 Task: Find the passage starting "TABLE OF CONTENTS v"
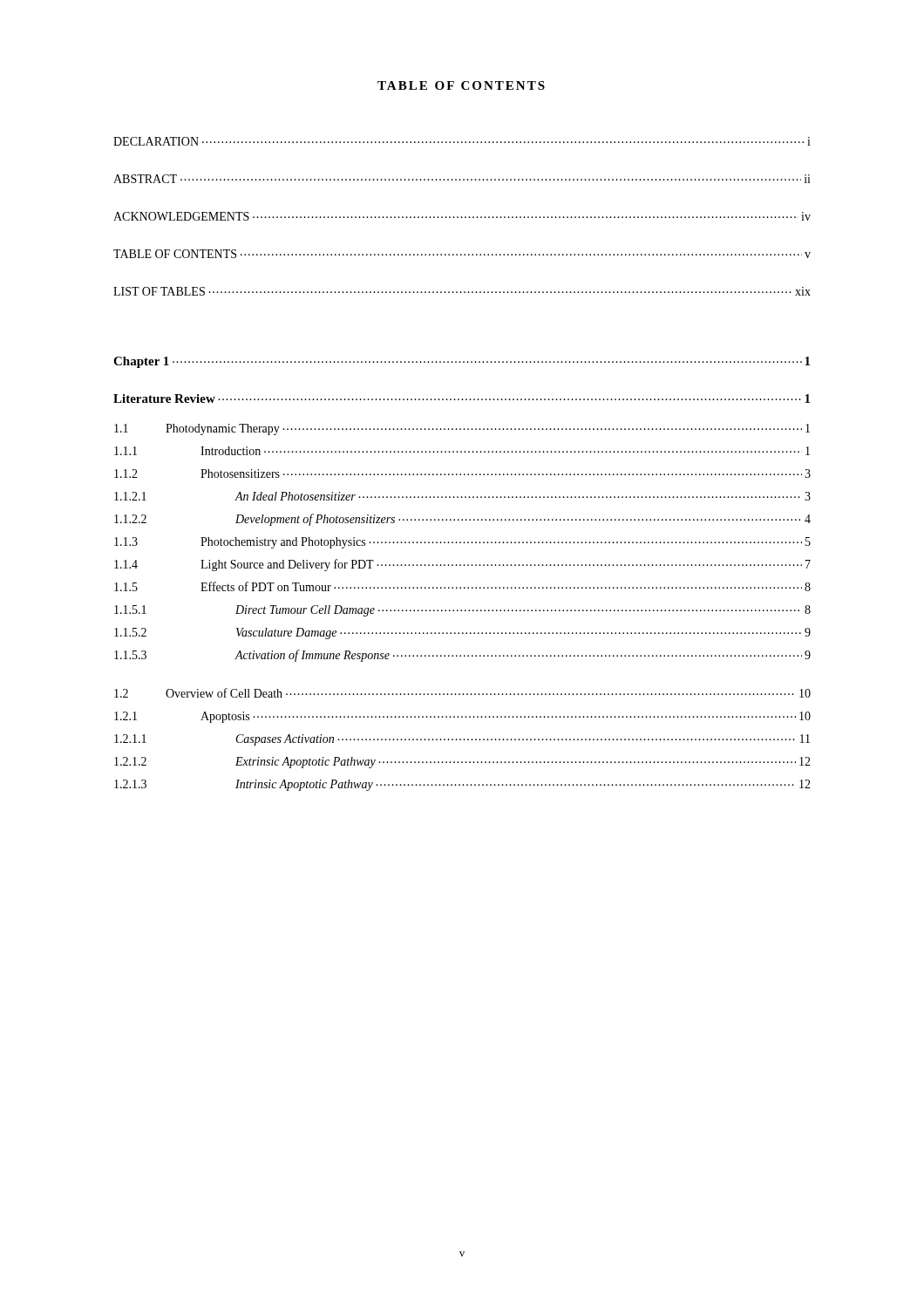[462, 255]
